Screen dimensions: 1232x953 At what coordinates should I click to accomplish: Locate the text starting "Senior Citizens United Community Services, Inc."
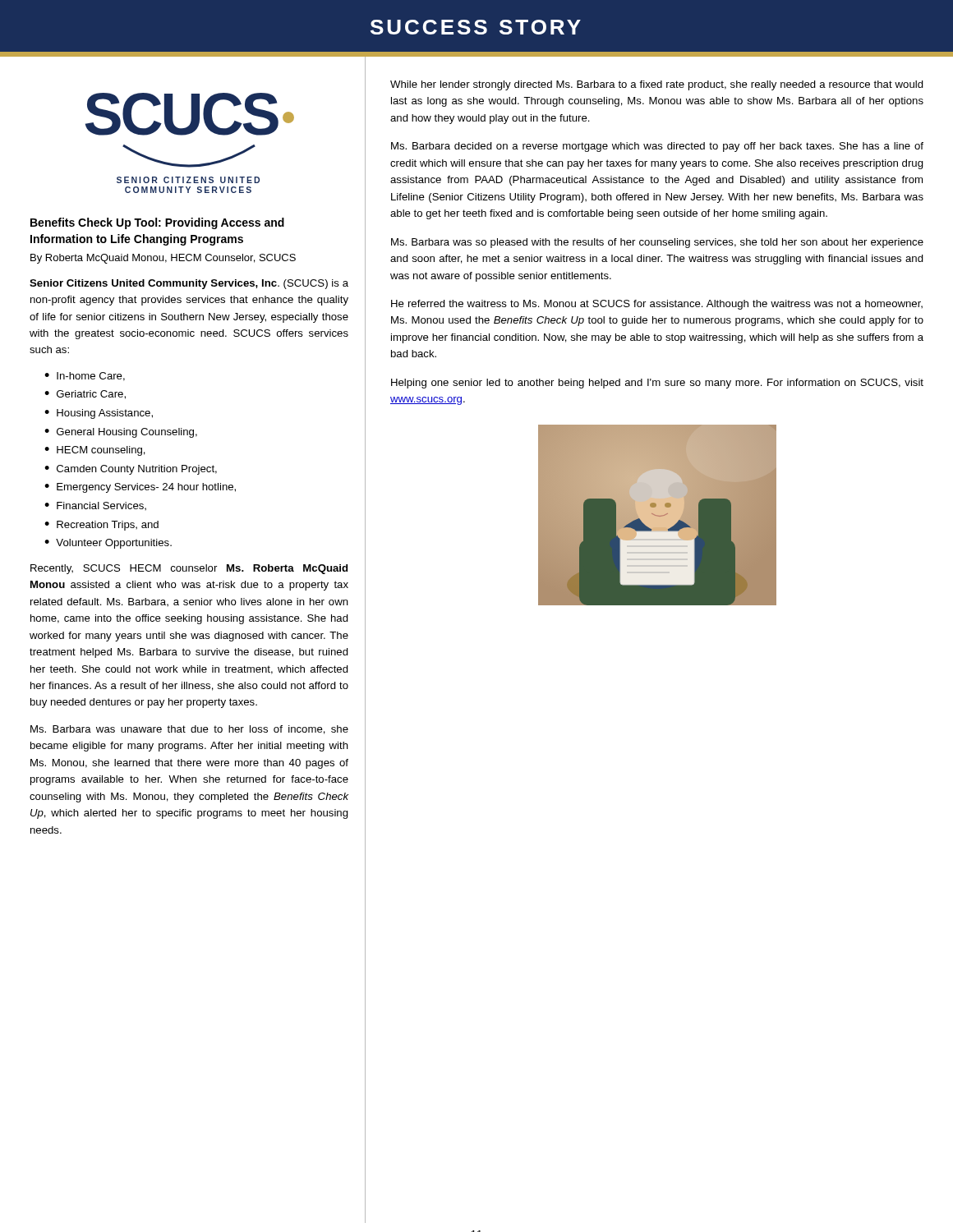pyautogui.click(x=189, y=316)
